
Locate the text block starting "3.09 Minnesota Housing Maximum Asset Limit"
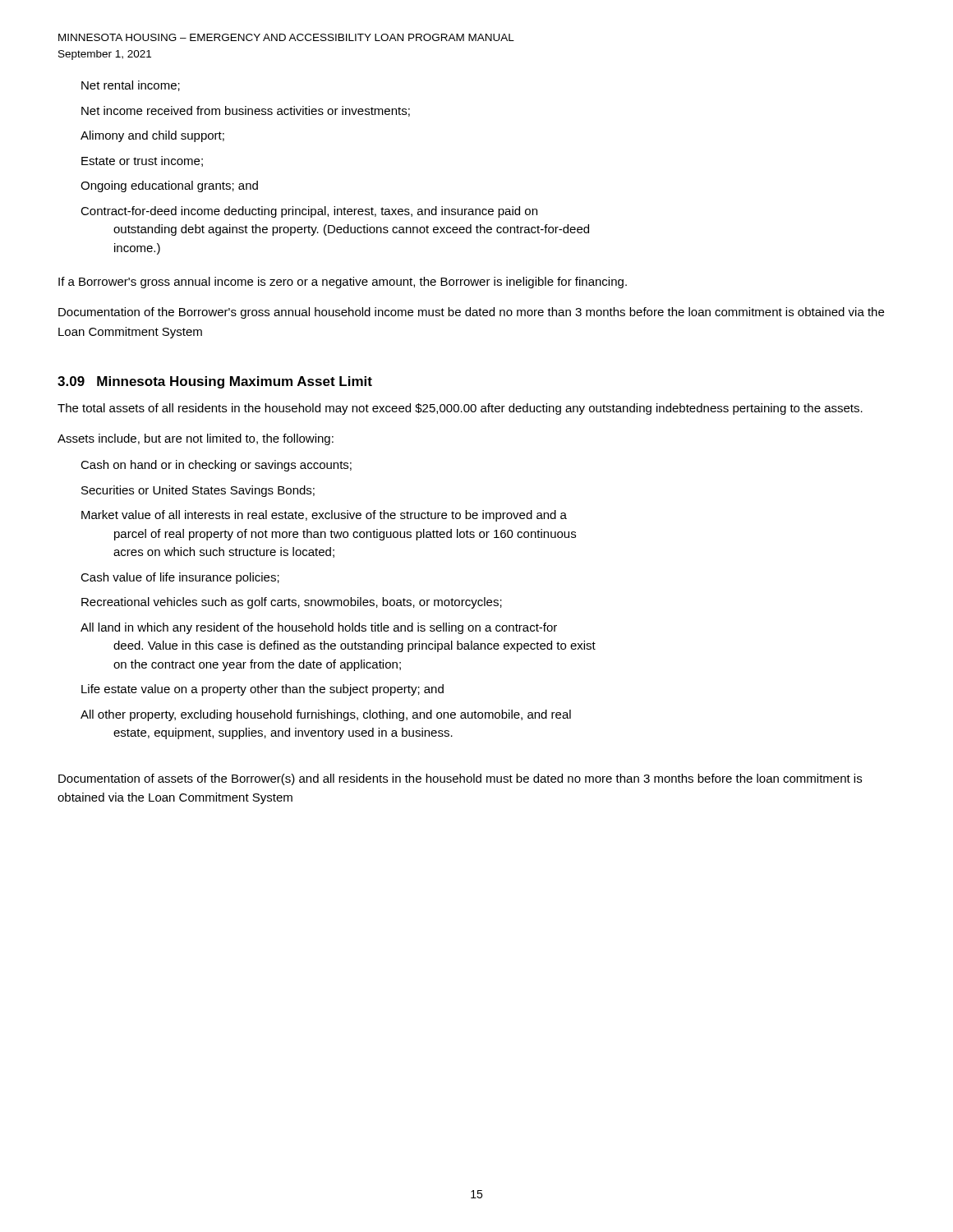pos(215,381)
